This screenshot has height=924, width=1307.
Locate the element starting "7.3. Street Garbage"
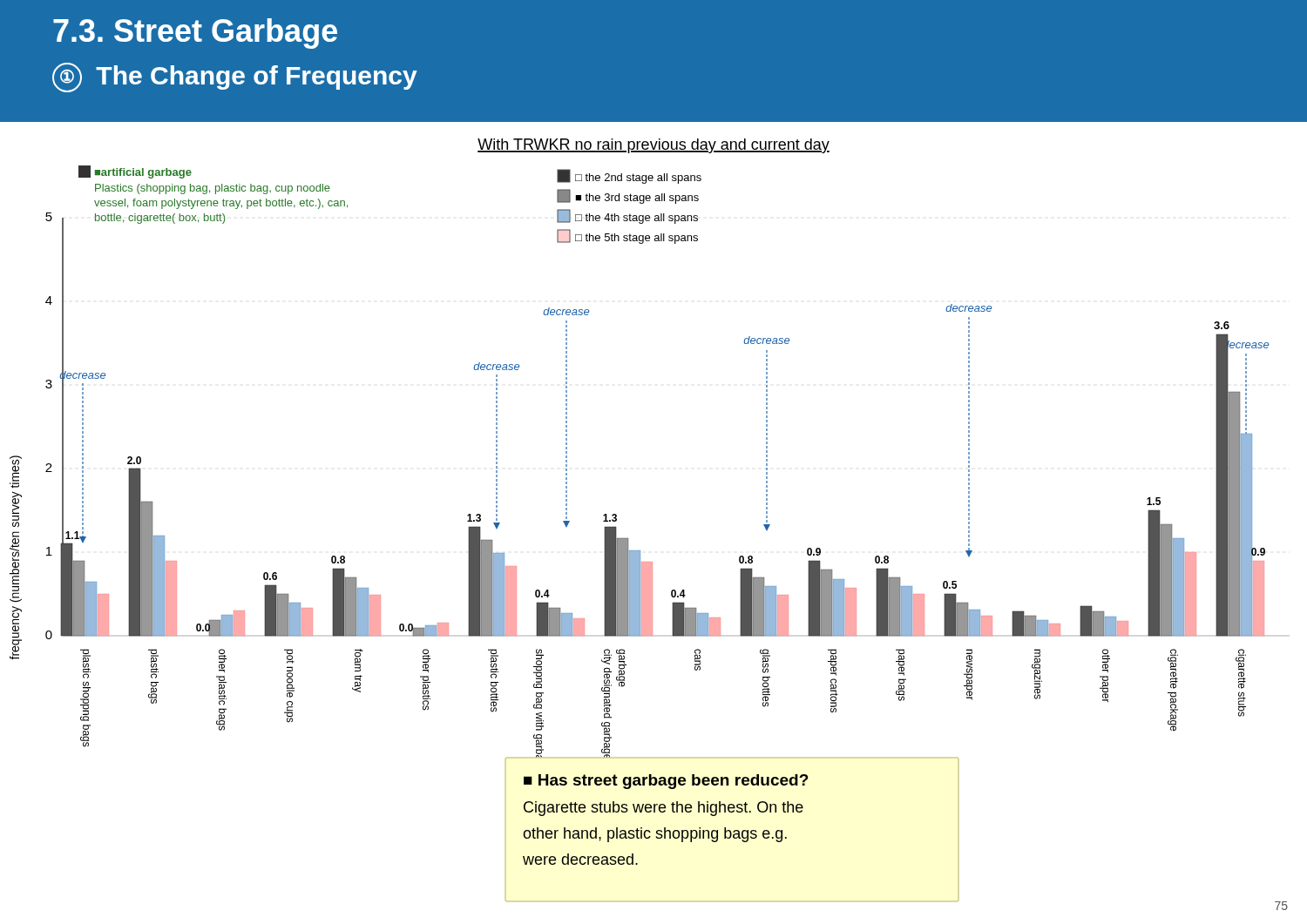235,53
